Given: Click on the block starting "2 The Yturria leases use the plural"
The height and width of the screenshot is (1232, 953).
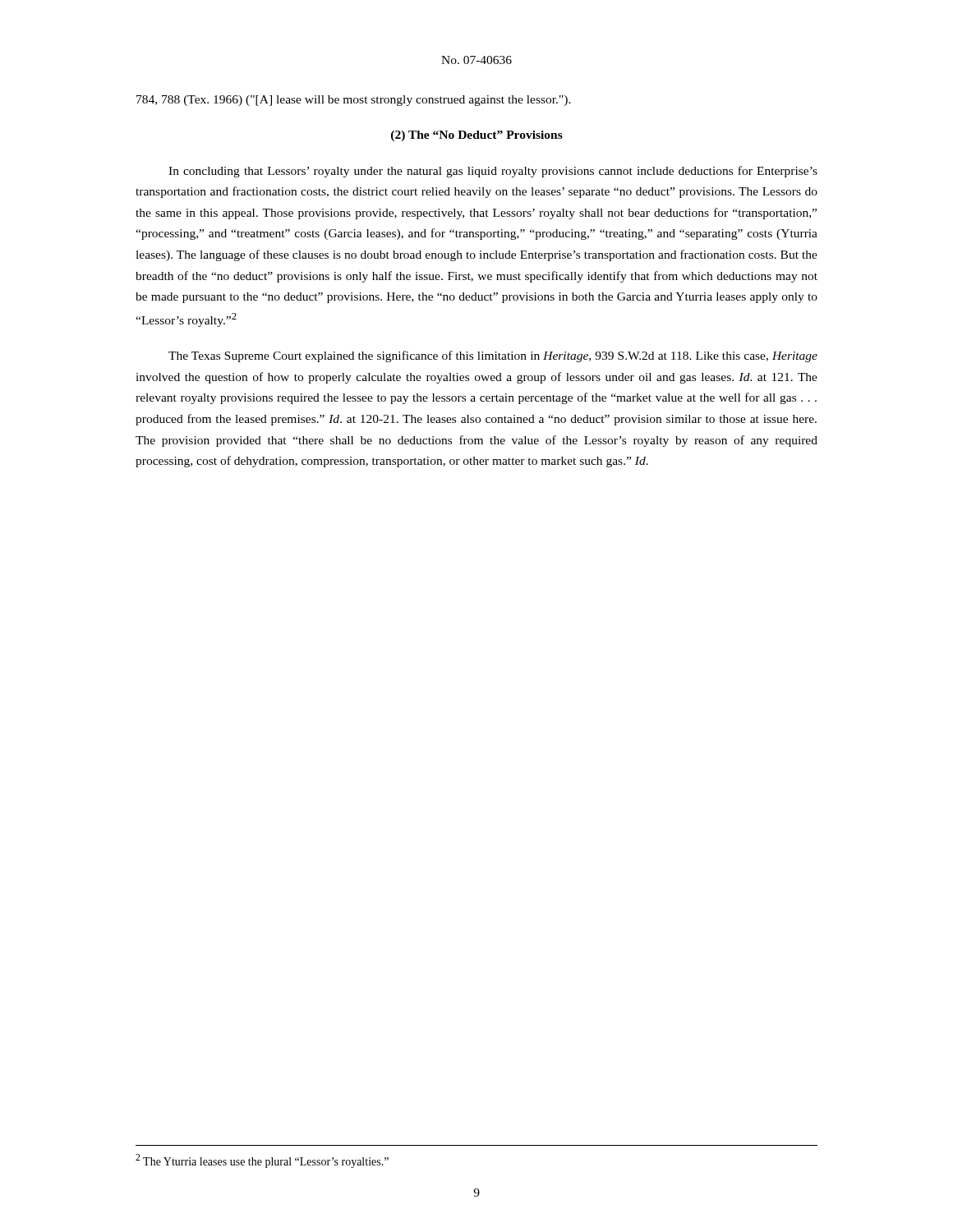Looking at the screenshot, I should [x=262, y=1160].
